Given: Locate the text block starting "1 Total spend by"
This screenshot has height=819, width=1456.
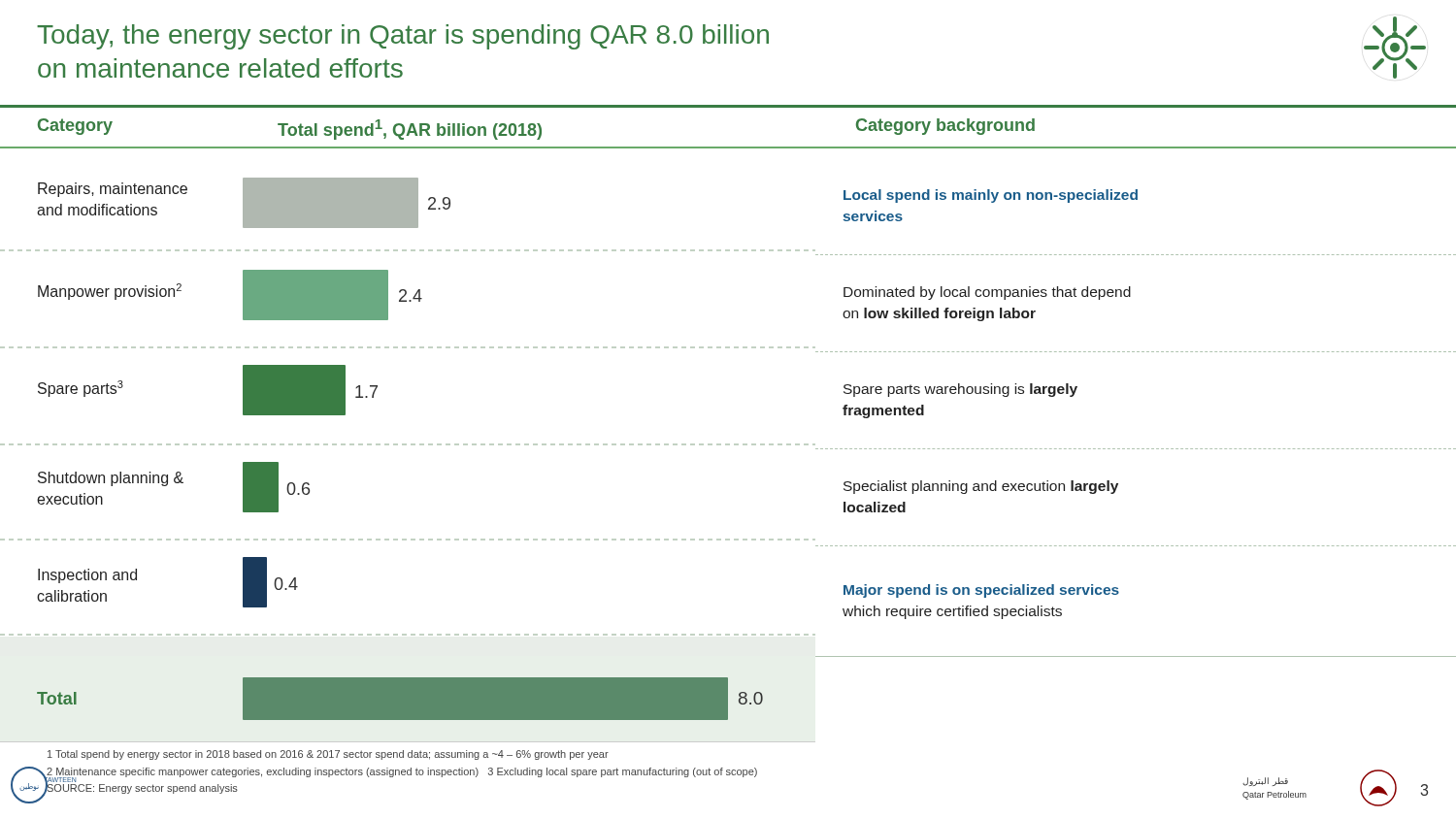Looking at the screenshot, I should (402, 771).
